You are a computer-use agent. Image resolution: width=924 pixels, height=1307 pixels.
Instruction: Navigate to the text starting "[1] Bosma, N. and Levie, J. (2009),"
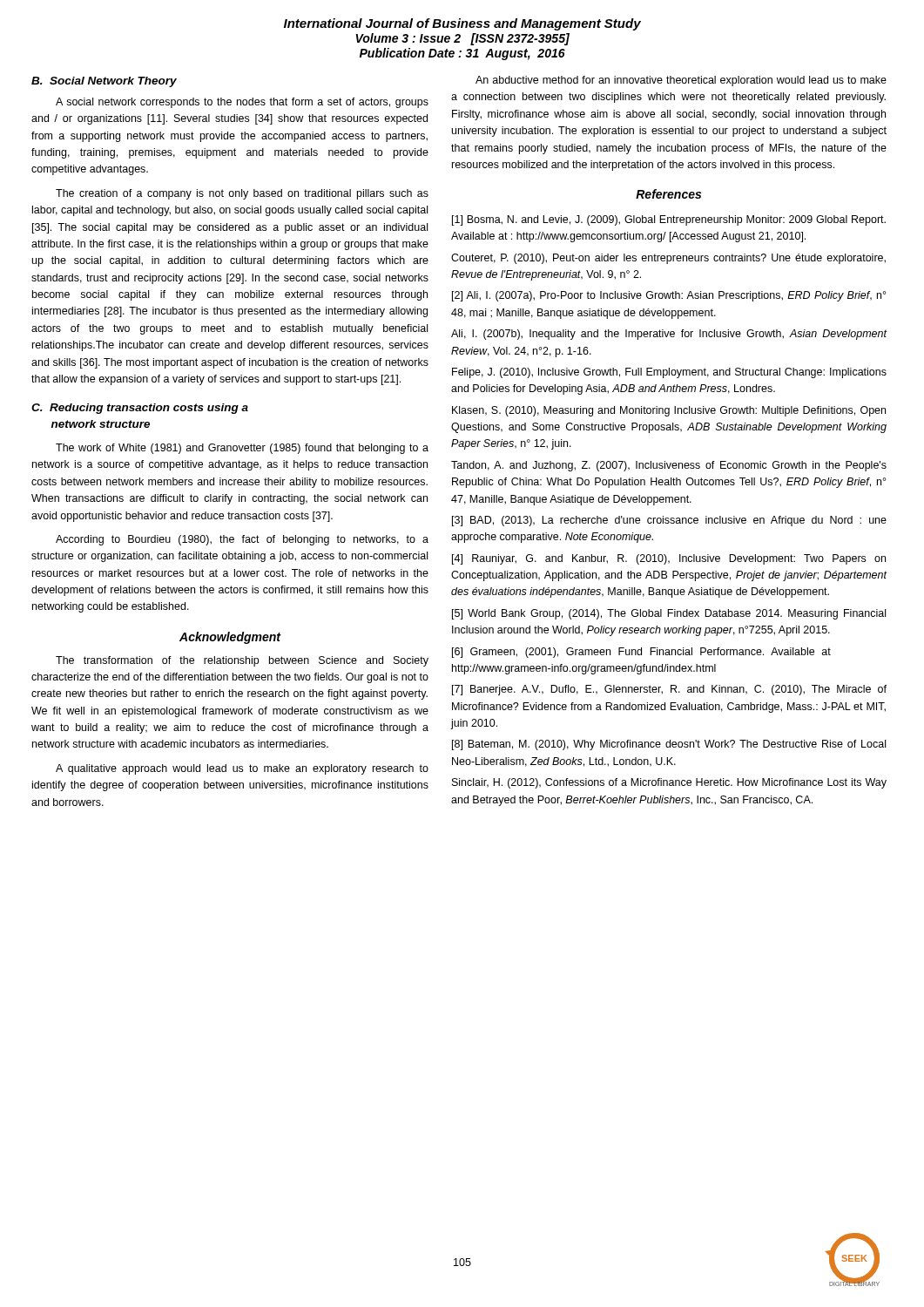tap(669, 228)
